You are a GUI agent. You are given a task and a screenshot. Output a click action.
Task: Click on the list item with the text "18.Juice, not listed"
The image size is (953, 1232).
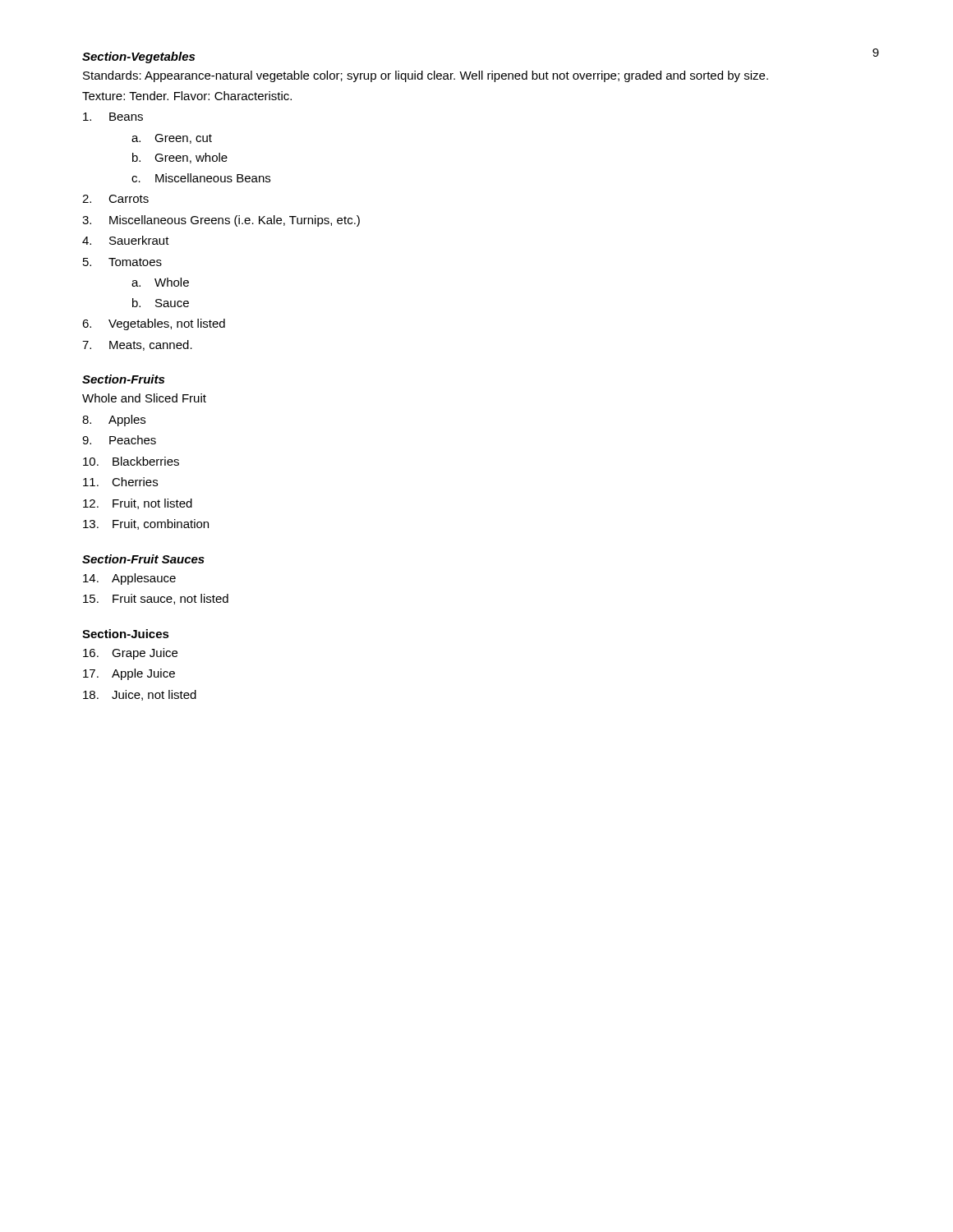(x=139, y=695)
